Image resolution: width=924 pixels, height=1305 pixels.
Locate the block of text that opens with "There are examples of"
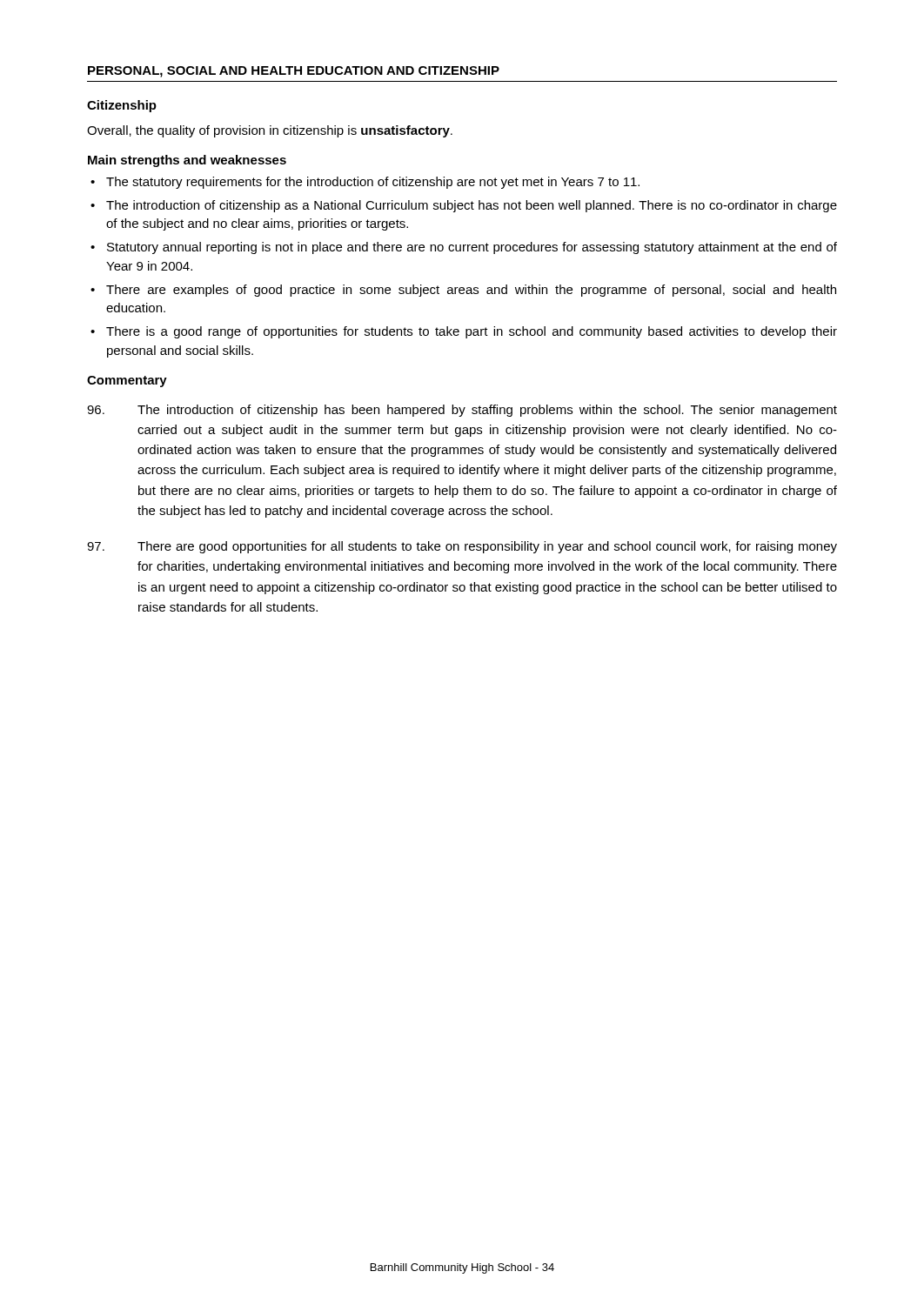(x=472, y=298)
